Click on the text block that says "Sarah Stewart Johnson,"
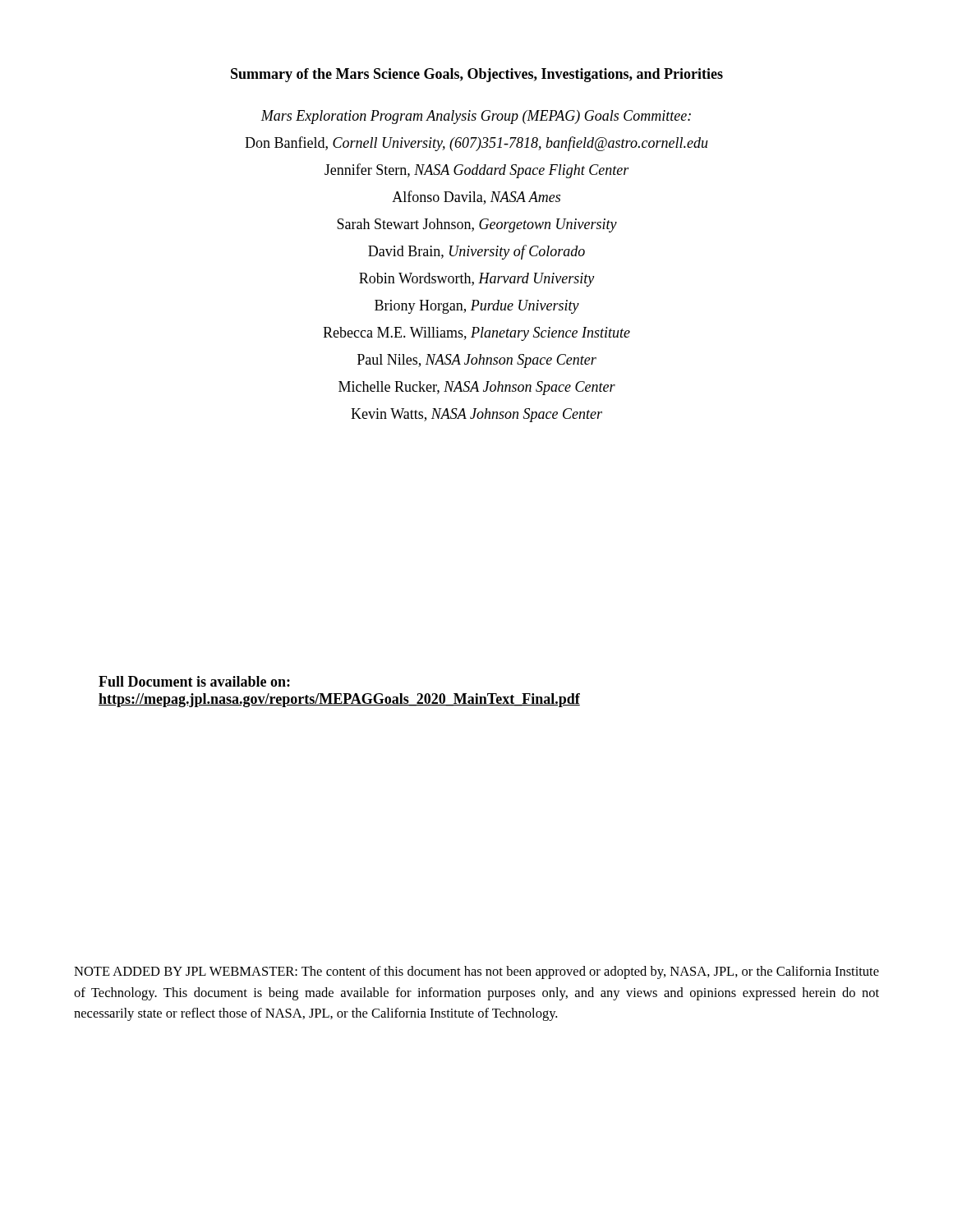The width and height of the screenshot is (953, 1232). pyautogui.click(x=476, y=224)
